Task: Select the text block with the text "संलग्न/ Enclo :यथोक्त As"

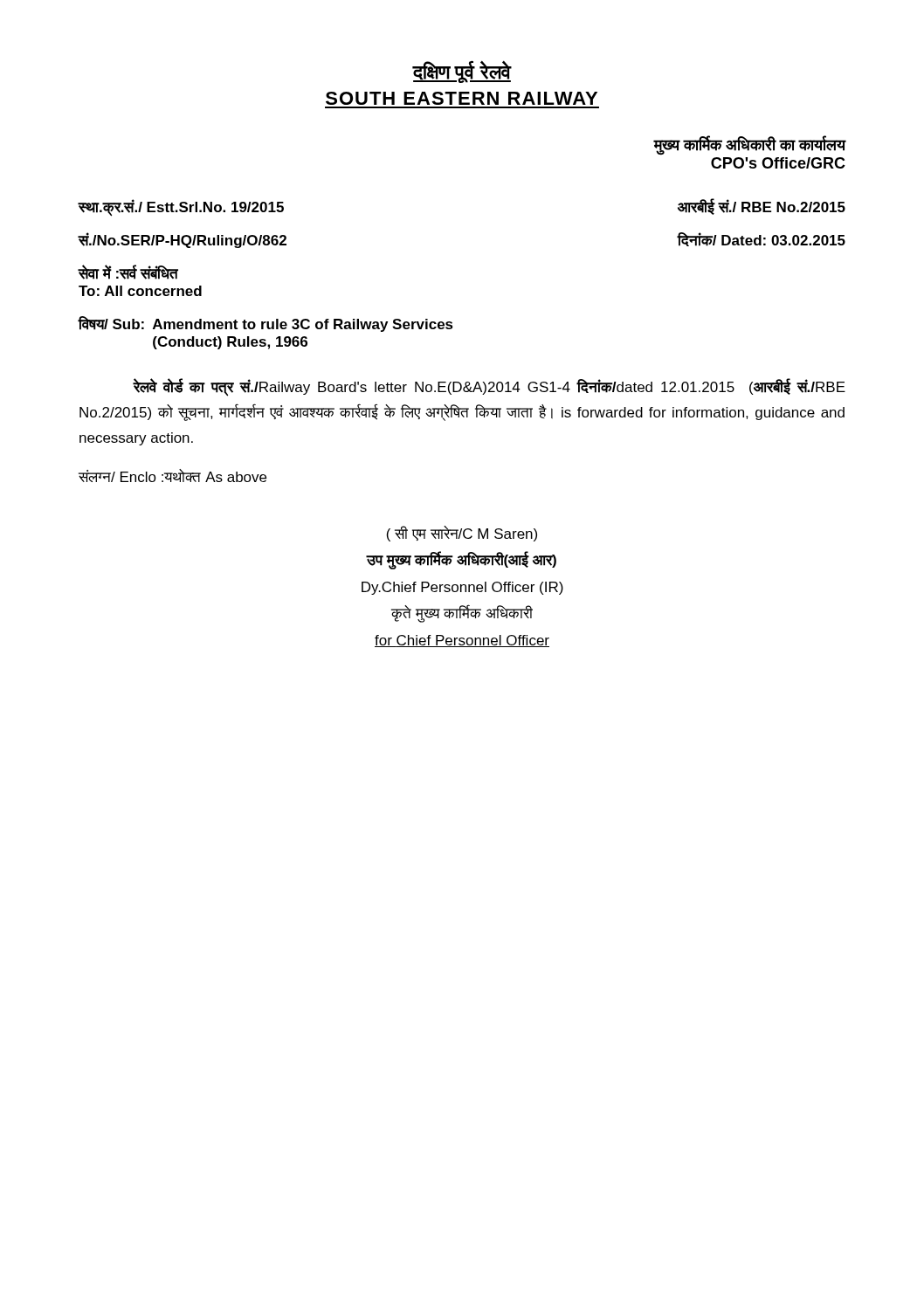Action: [x=173, y=477]
